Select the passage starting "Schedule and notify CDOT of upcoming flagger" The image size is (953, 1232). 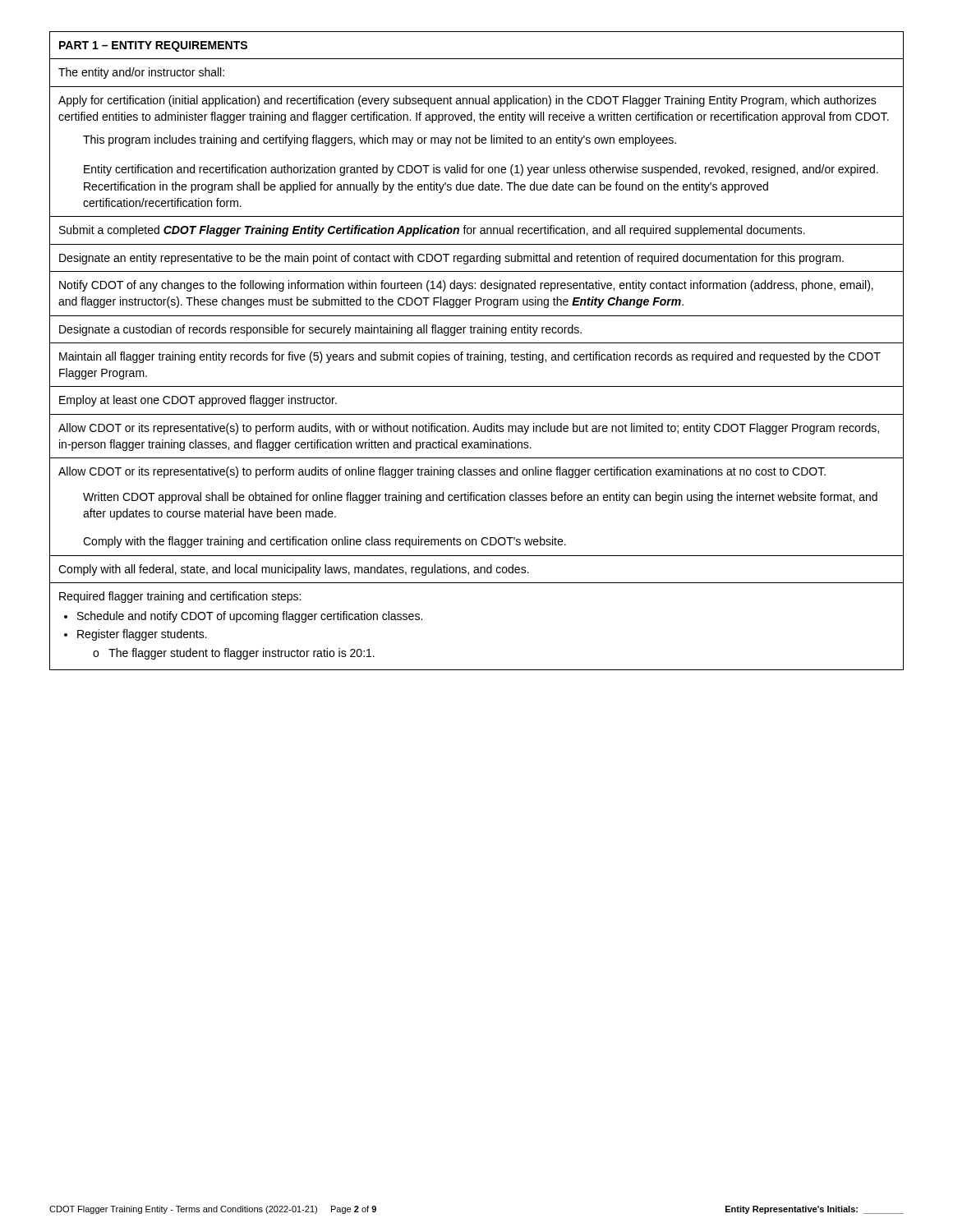point(250,616)
